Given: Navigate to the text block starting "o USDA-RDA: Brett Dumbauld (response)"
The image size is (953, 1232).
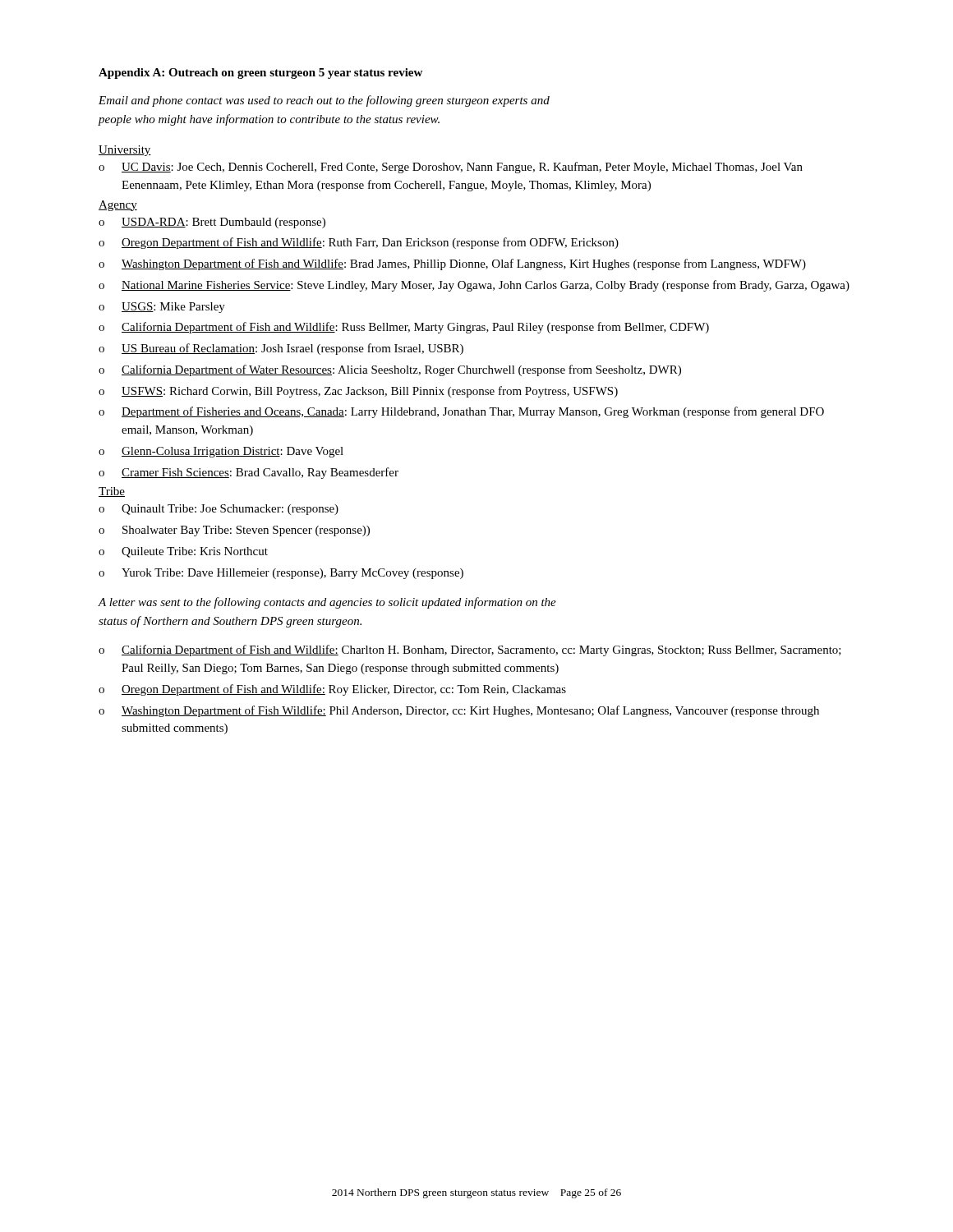Looking at the screenshot, I should [212, 223].
